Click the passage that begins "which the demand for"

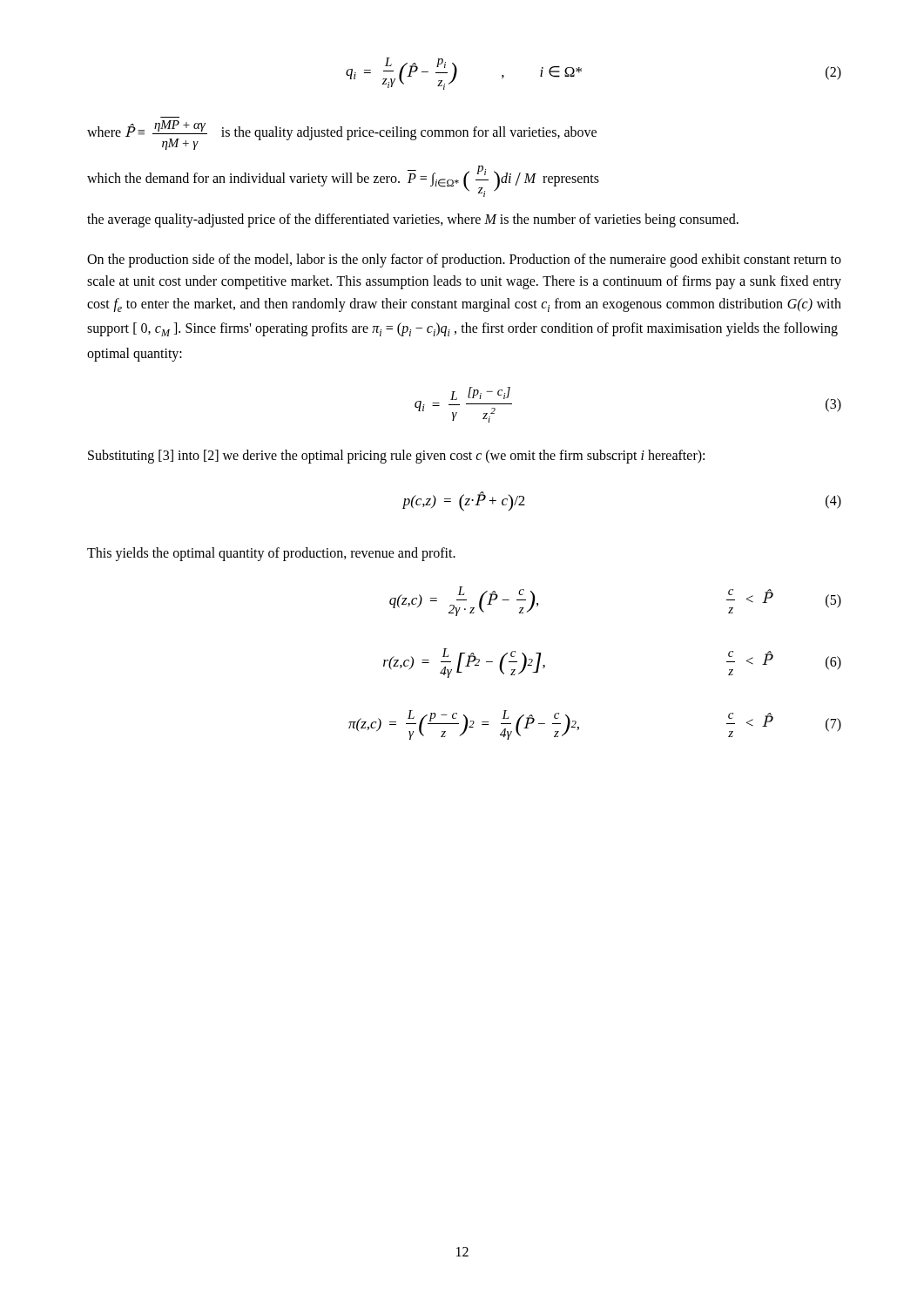(343, 180)
